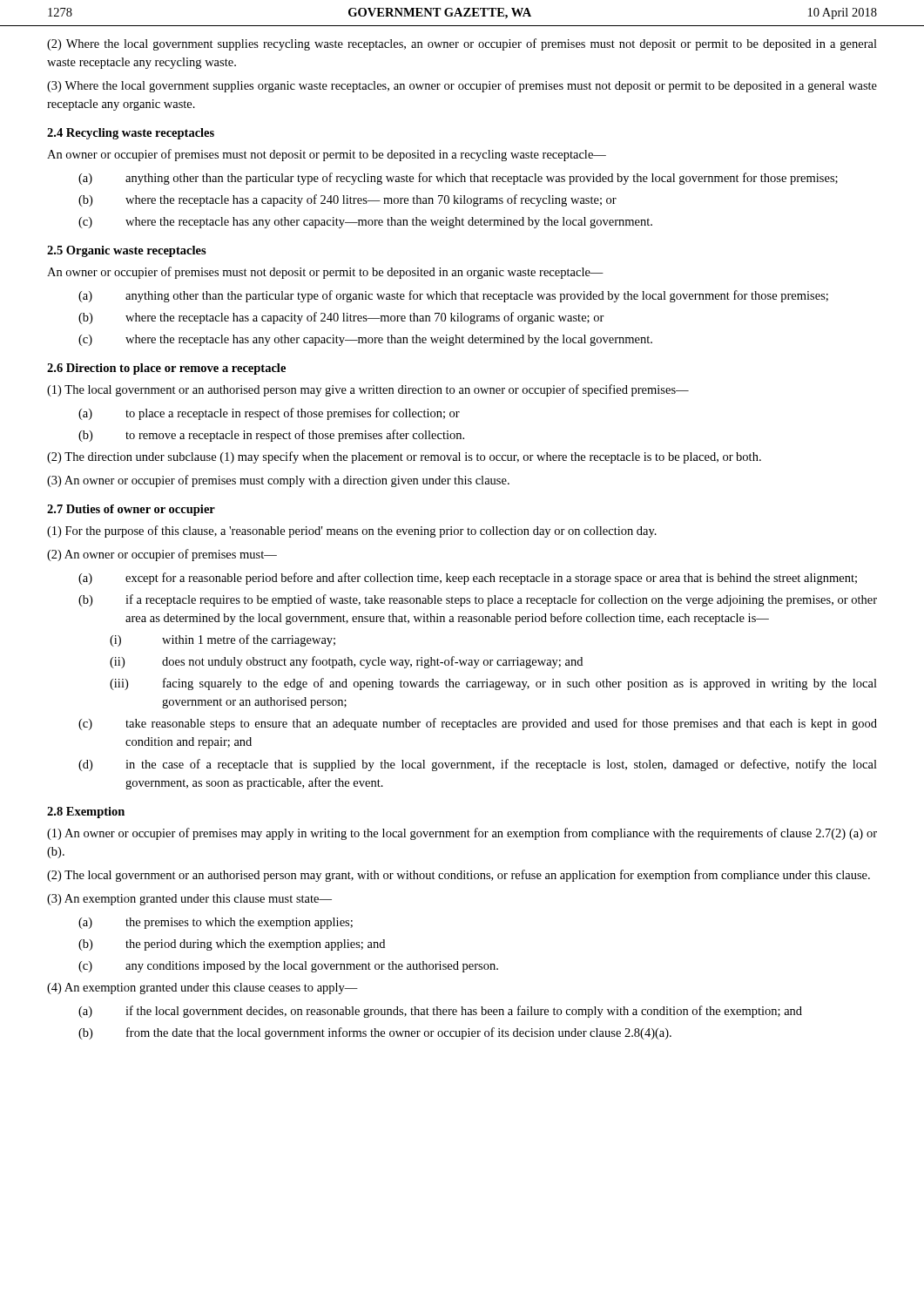924x1307 pixels.
Task: Where is the passage that starts "(3) An owner or occupier of premises"?
Action: point(278,480)
